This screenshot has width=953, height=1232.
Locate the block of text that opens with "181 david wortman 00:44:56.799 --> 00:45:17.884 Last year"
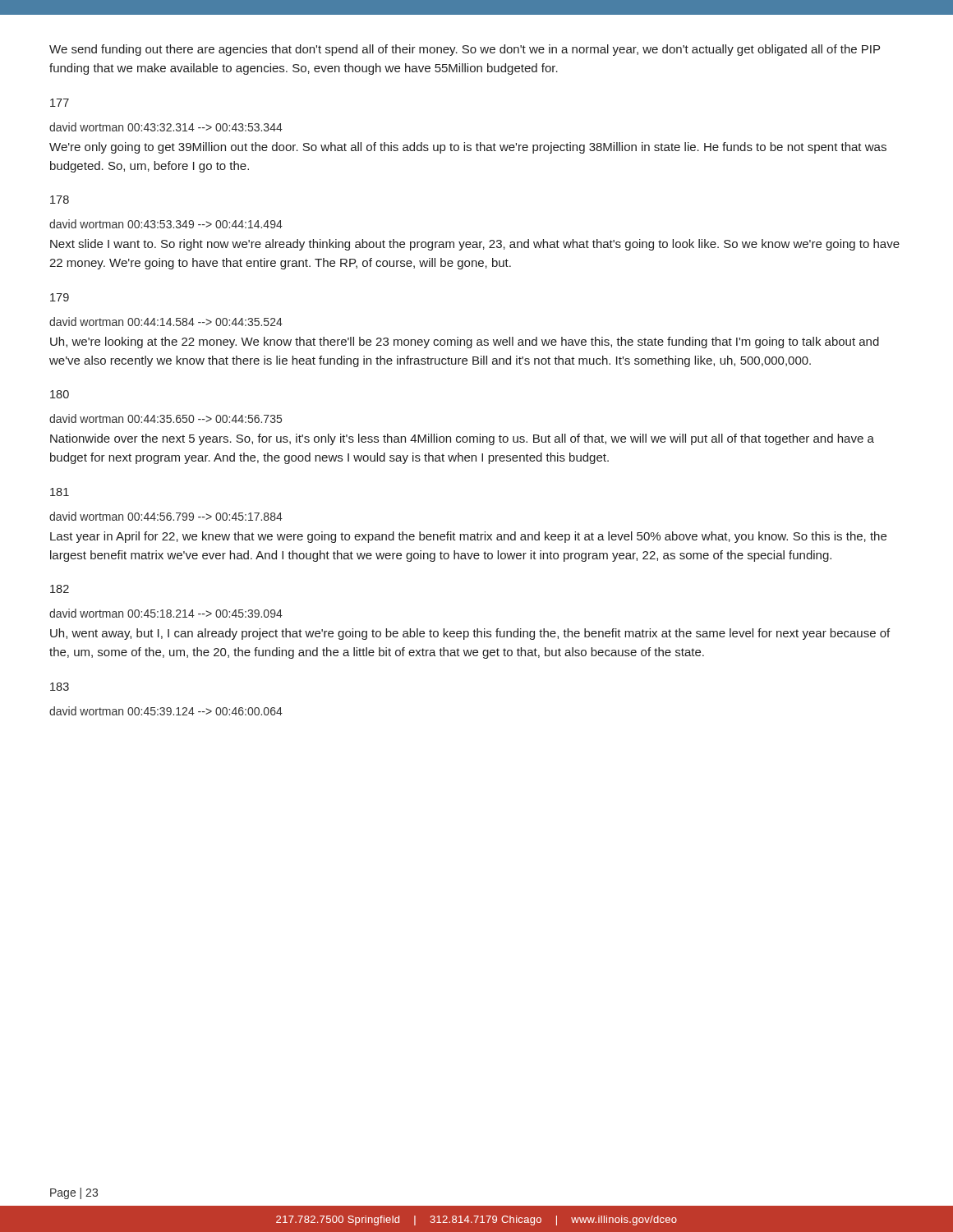tap(476, 525)
